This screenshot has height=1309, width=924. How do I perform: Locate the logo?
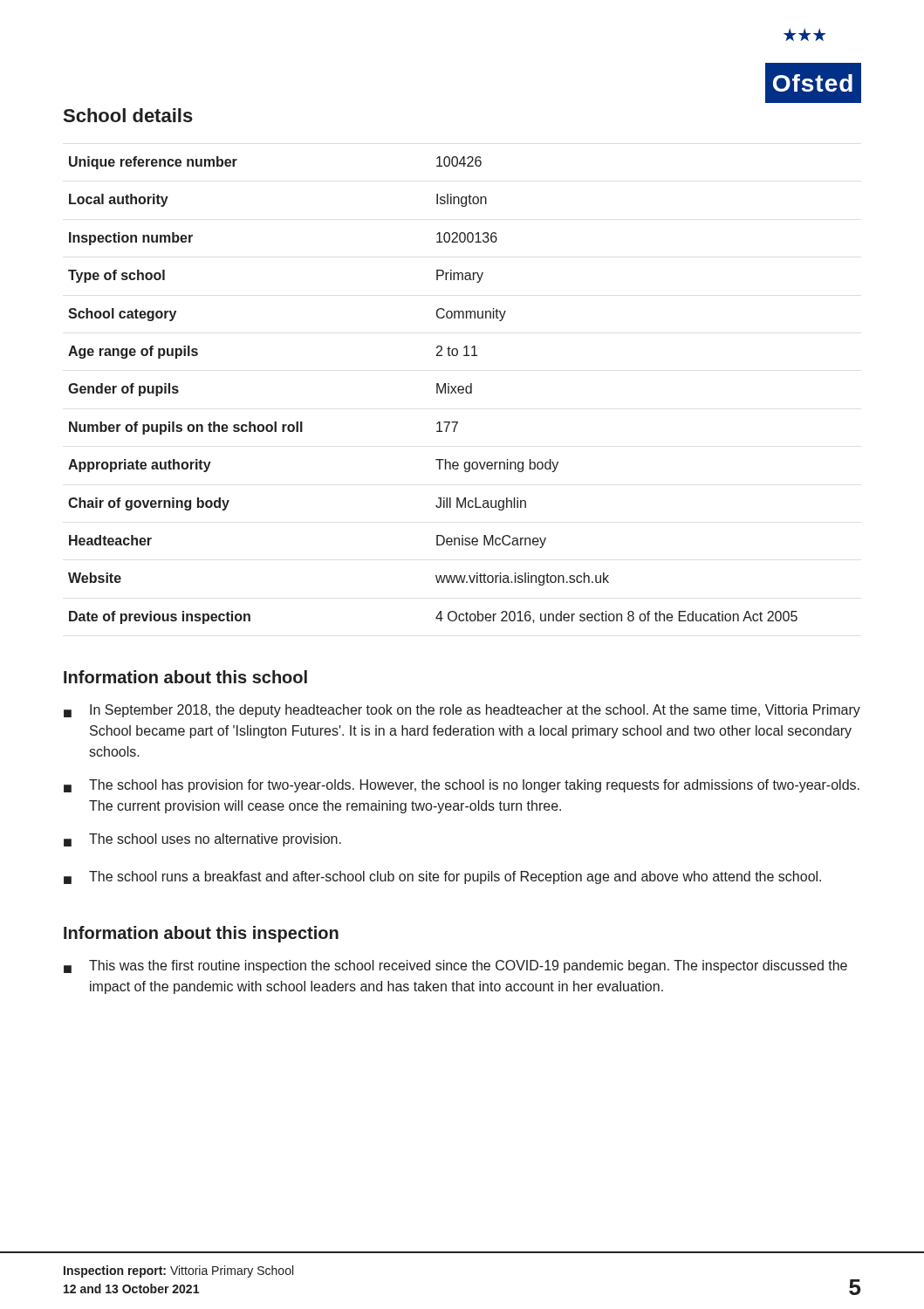click(813, 65)
